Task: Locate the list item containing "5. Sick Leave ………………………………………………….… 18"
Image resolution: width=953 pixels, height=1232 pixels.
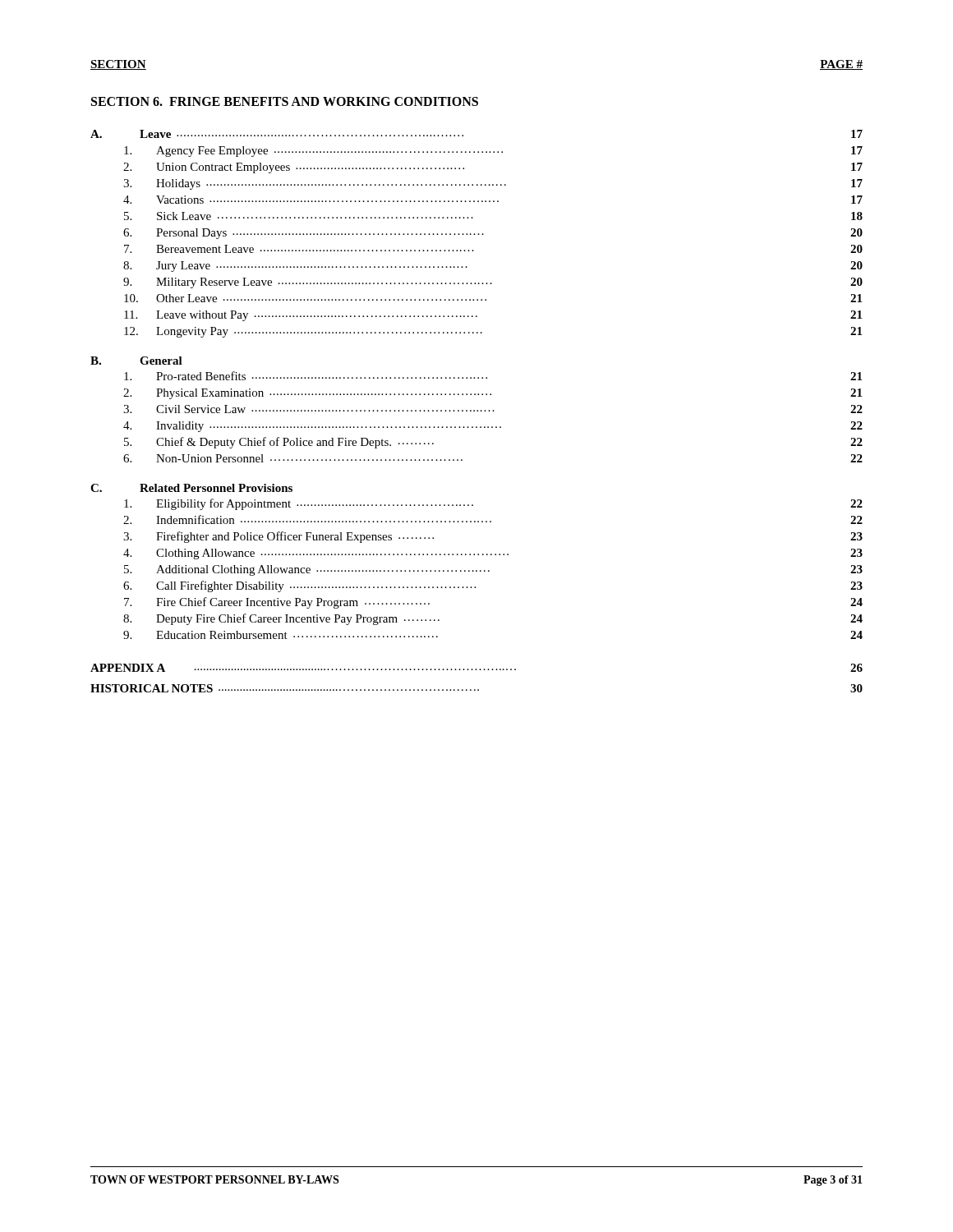Action: [184, 216]
